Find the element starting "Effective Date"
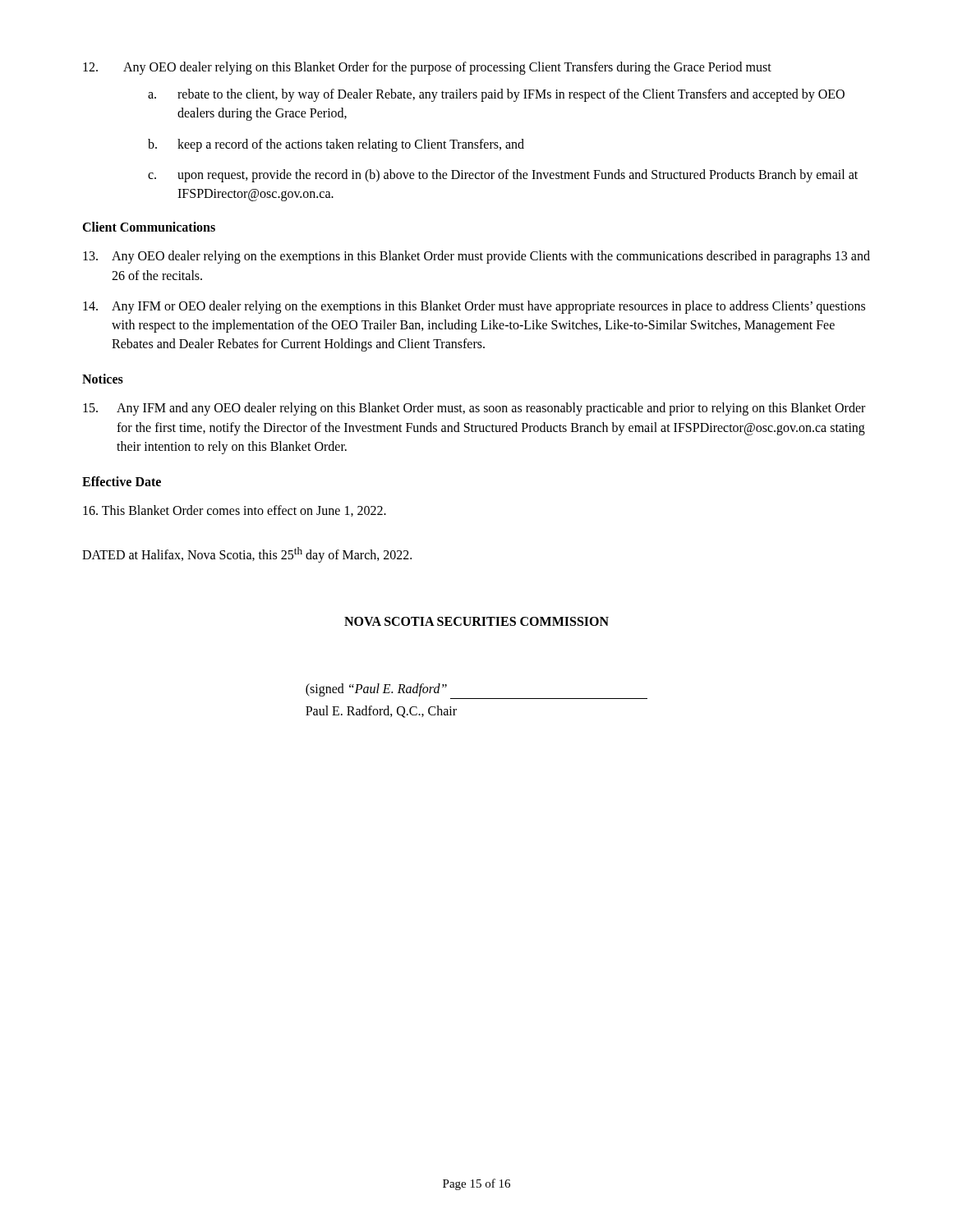Image resolution: width=953 pixels, height=1232 pixels. point(122,482)
